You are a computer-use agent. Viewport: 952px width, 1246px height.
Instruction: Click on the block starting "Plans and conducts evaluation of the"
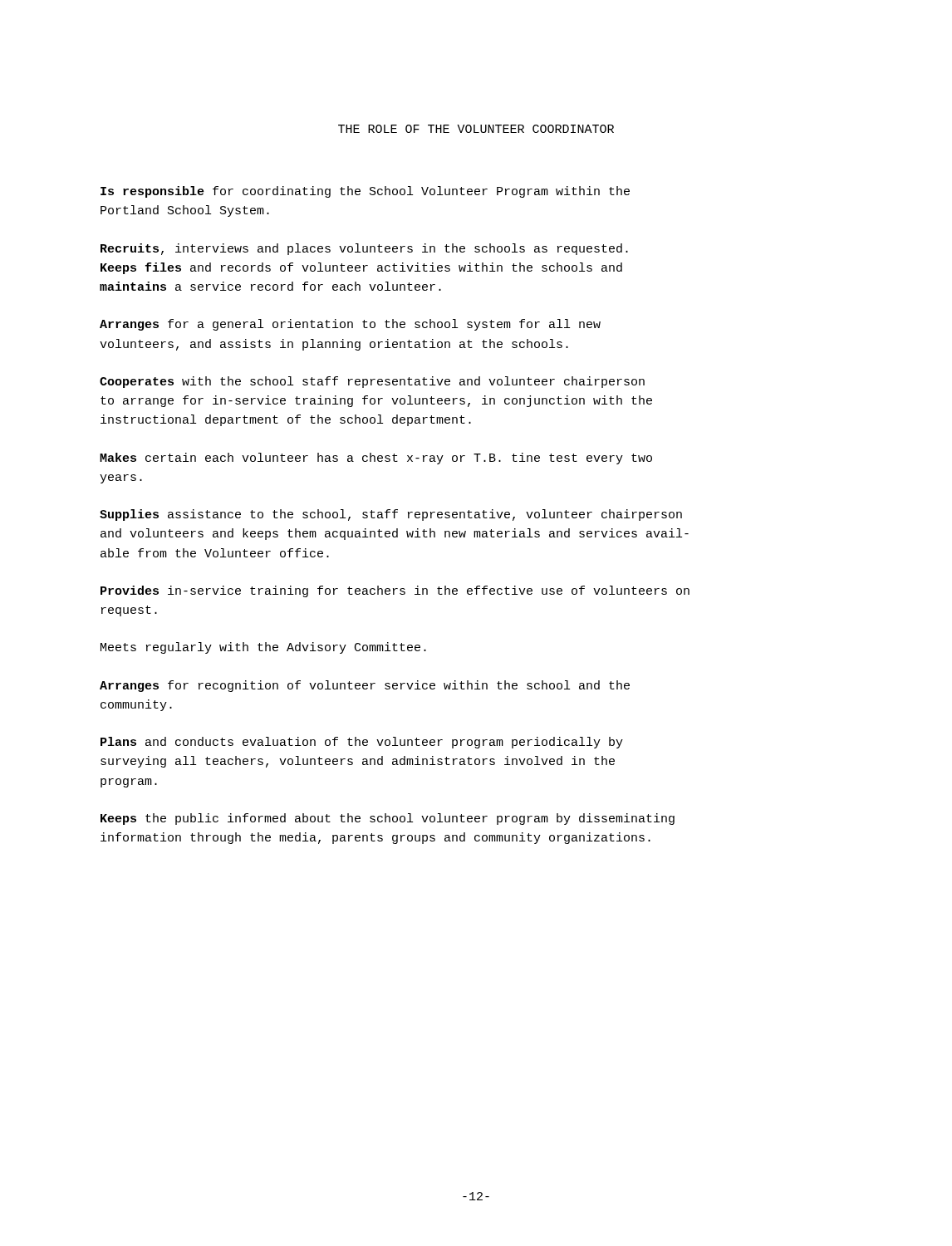(361, 762)
